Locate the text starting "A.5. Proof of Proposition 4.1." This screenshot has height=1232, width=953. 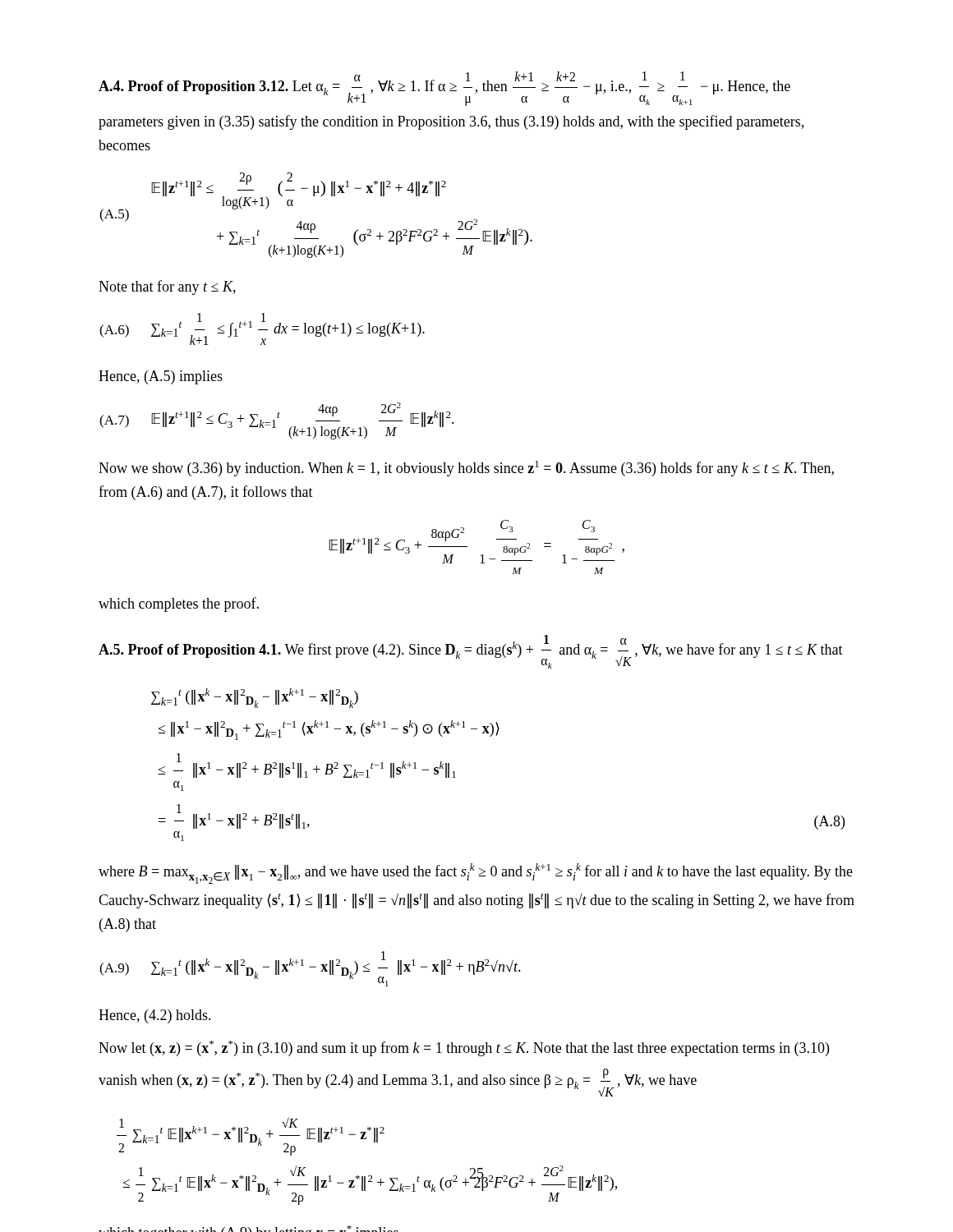471,652
